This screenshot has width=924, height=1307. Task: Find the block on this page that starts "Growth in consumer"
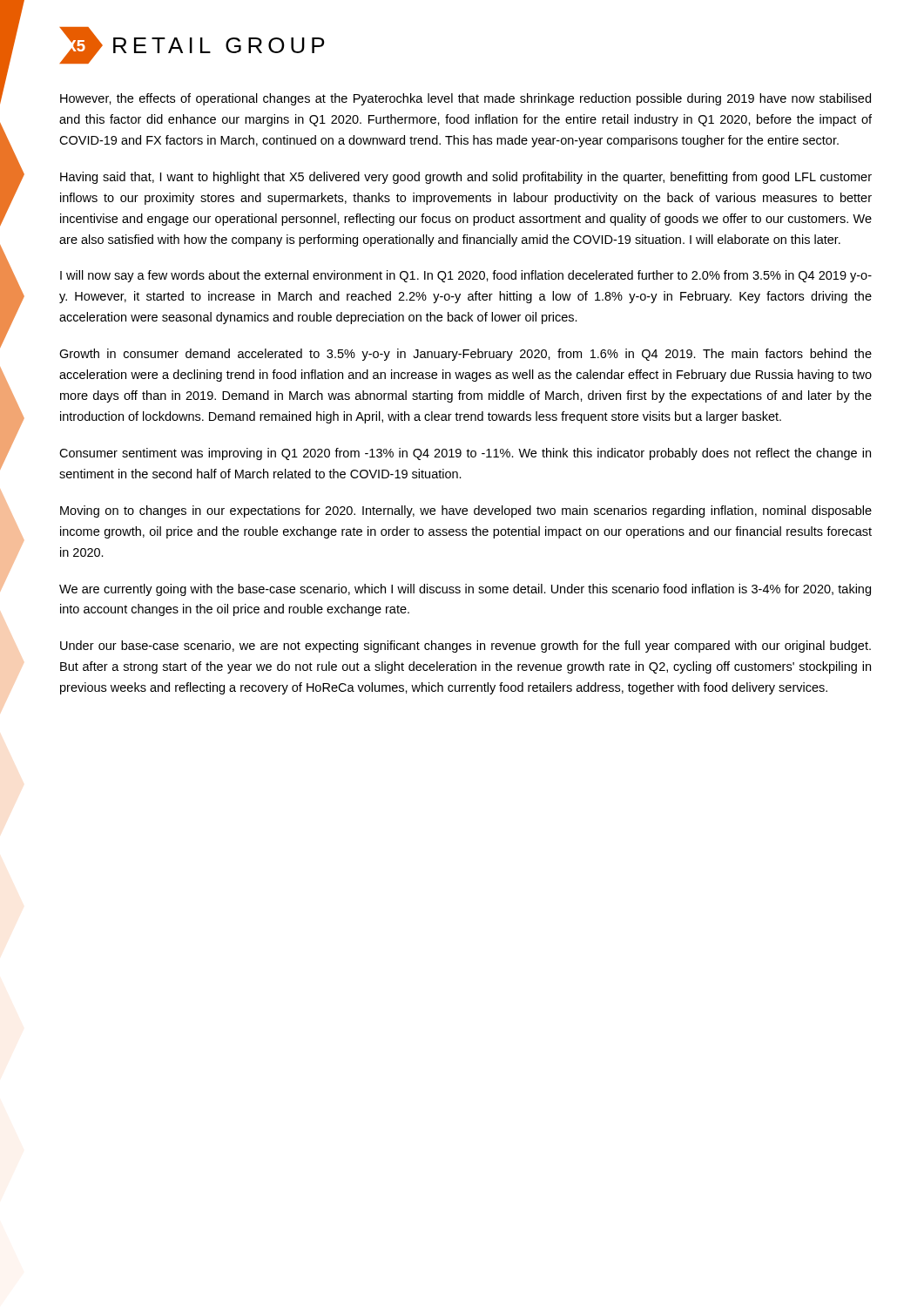click(x=465, y=385)
